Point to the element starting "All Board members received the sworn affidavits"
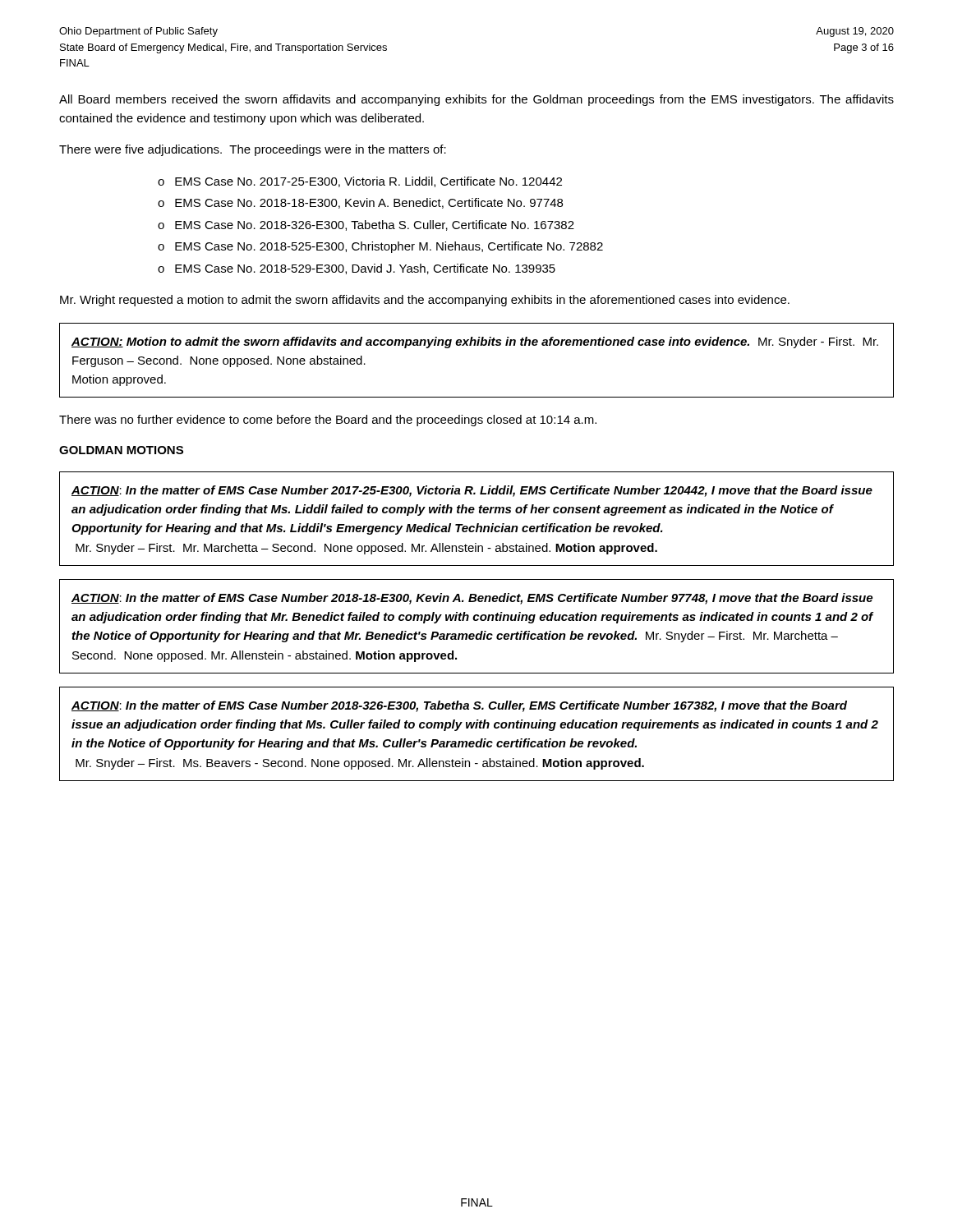 pyautogui.click(x=476, y=108)
